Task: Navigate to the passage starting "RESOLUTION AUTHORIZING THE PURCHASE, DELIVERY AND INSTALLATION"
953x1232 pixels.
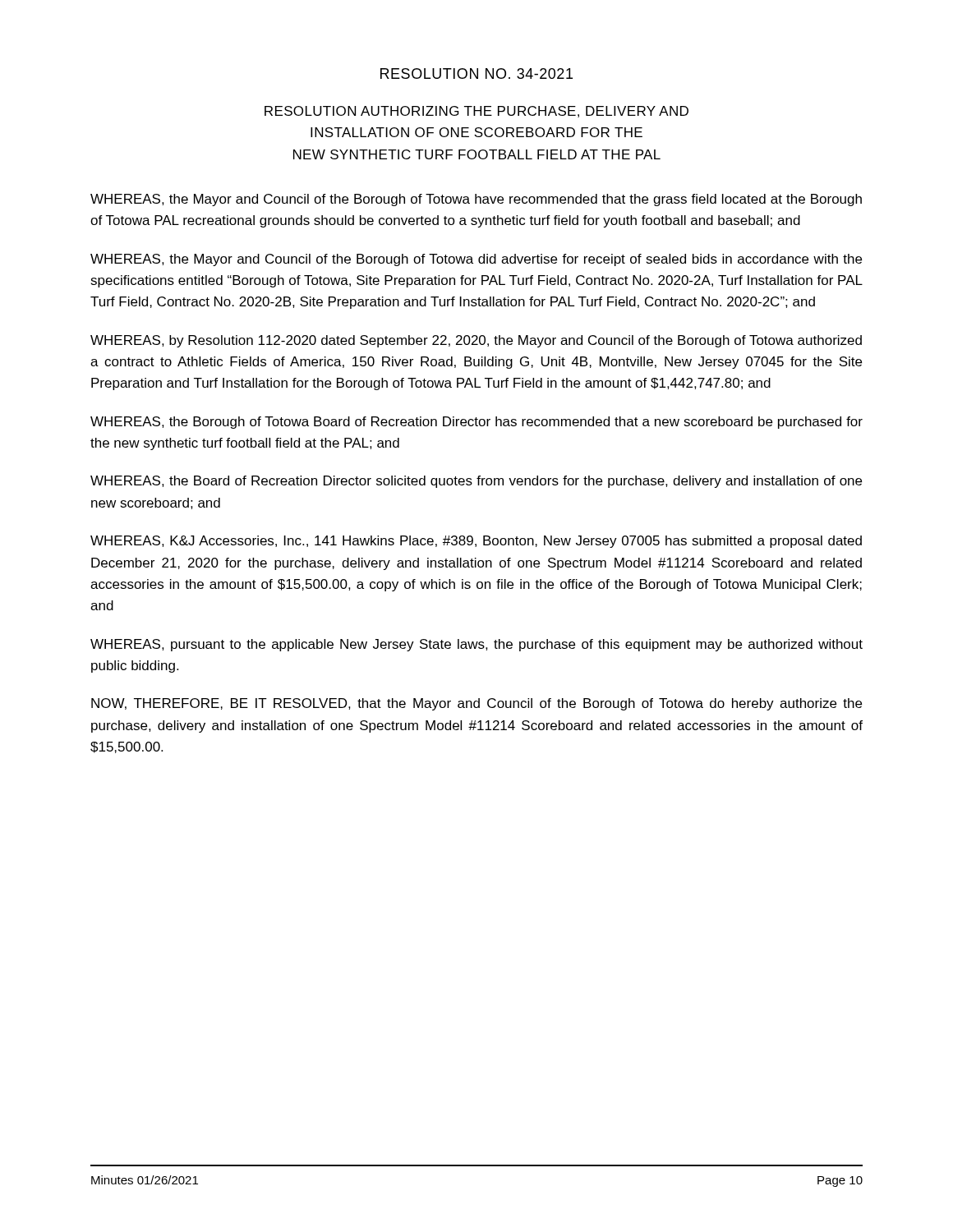Action: click(x=476, y=133)
